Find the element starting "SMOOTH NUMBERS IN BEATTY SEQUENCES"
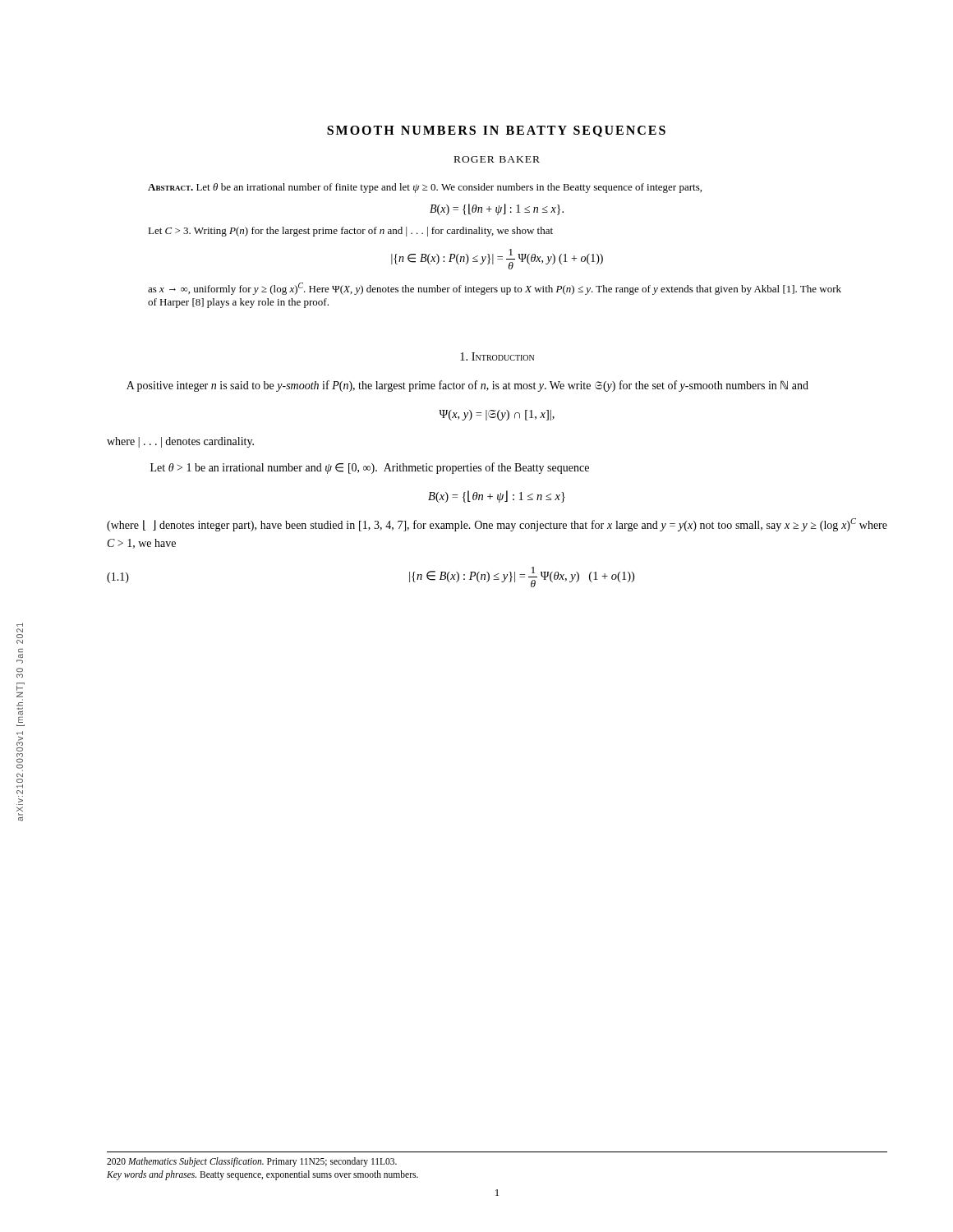 point(497,131)
